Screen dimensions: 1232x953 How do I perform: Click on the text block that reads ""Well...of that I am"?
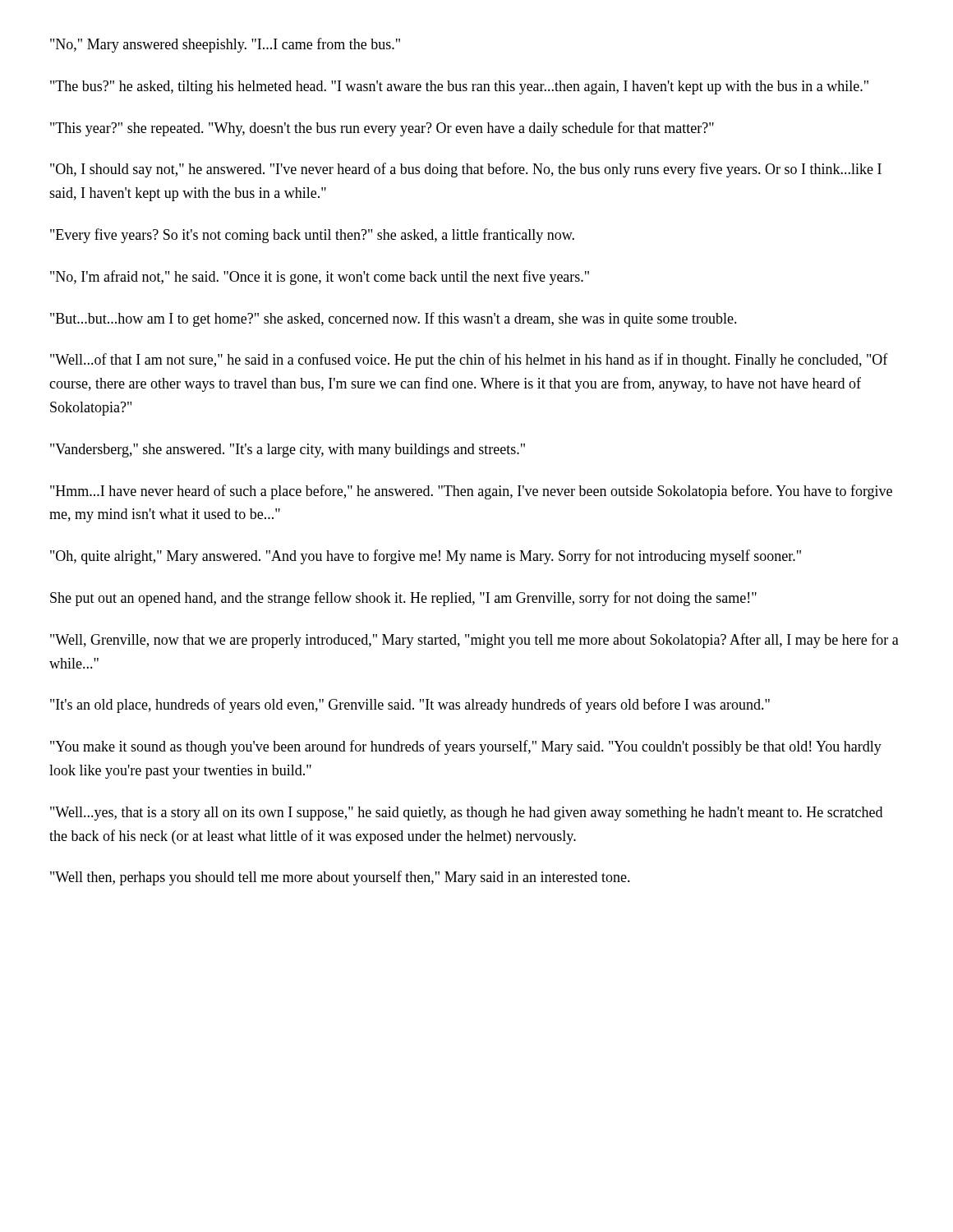coord(468,384)
